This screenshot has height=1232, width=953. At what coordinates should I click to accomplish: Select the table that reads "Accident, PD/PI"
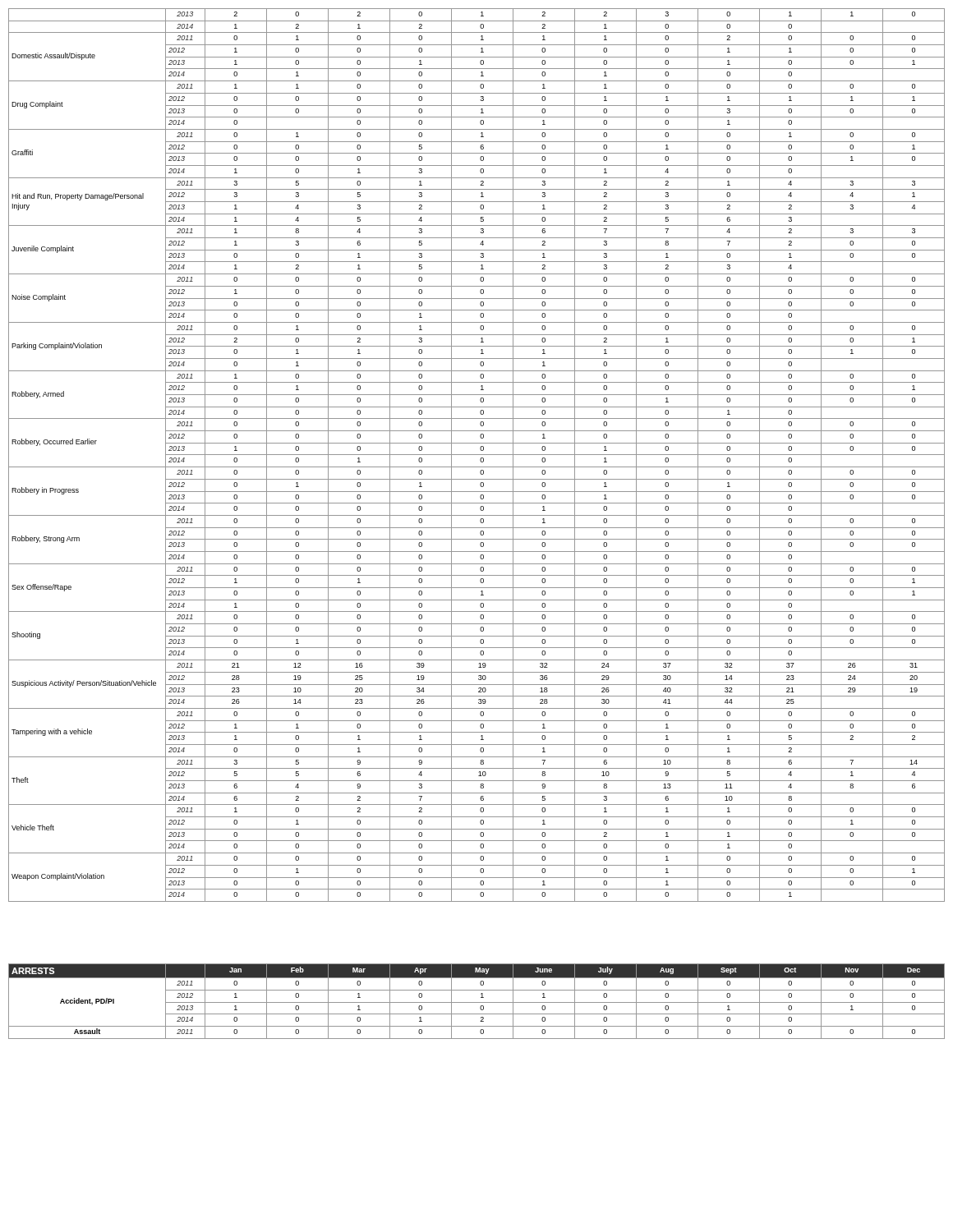click(476, 998)
